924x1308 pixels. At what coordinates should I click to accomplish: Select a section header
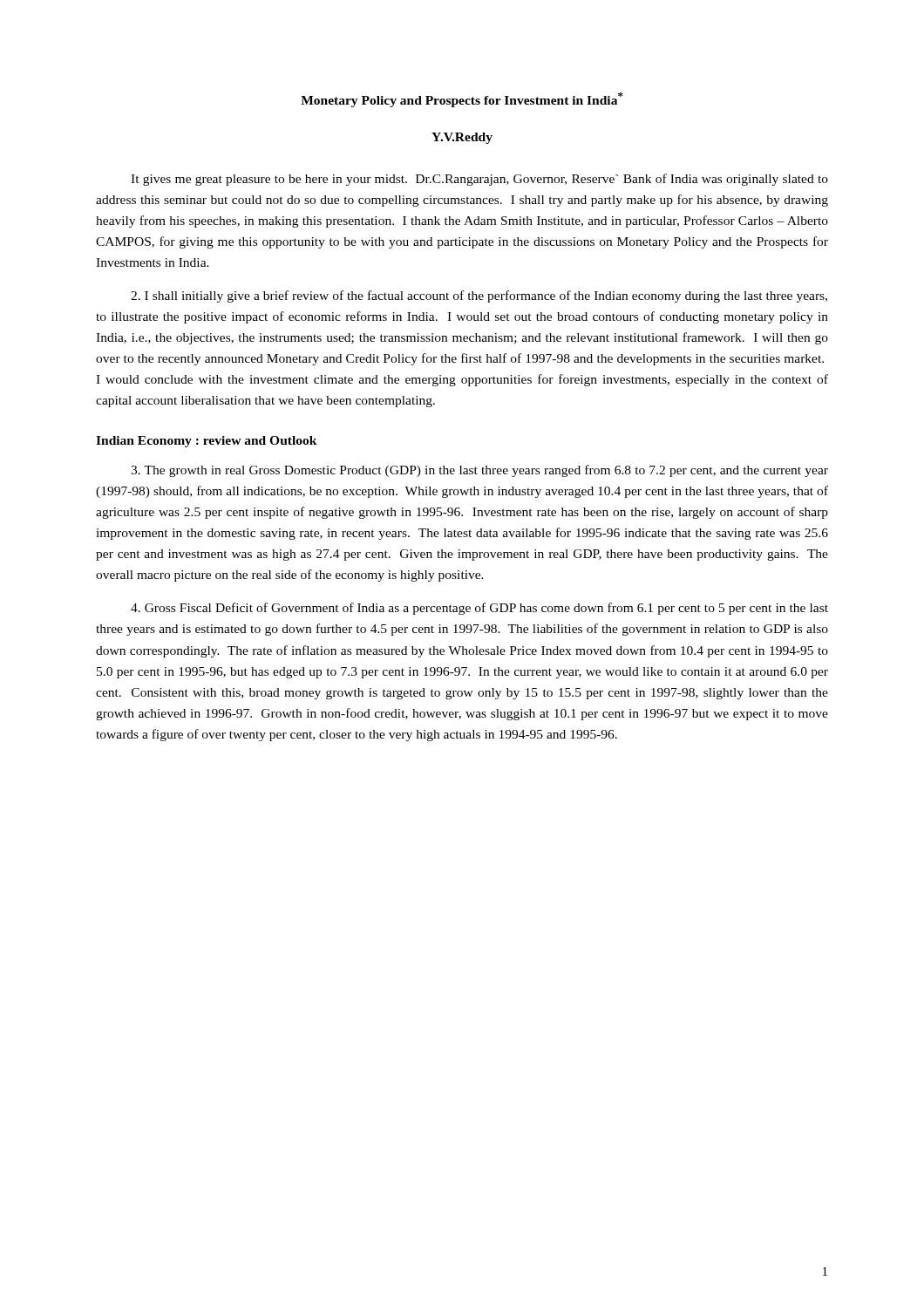(206, 440)
